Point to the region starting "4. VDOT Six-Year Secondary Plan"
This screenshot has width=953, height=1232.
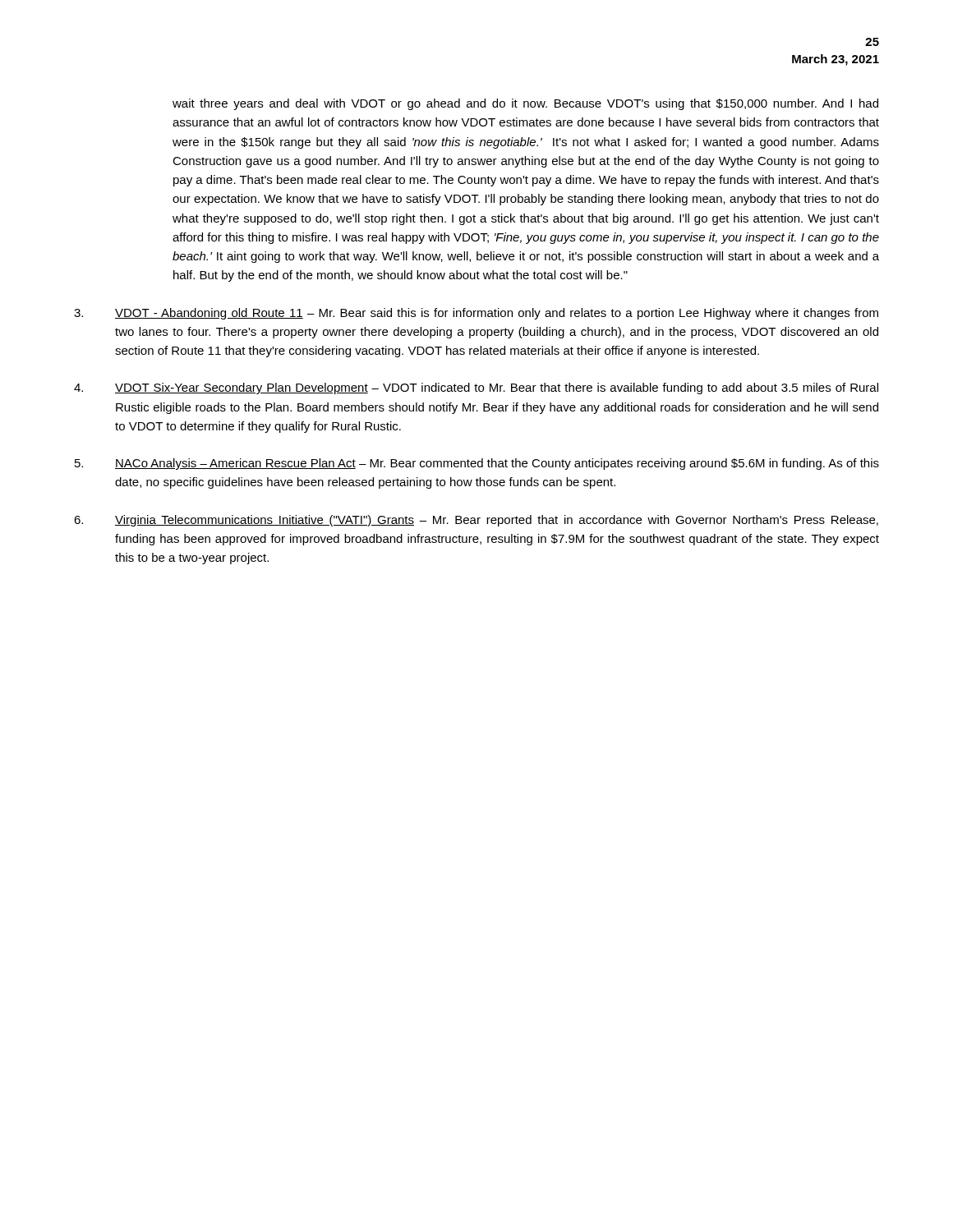[x=476, y=407]
